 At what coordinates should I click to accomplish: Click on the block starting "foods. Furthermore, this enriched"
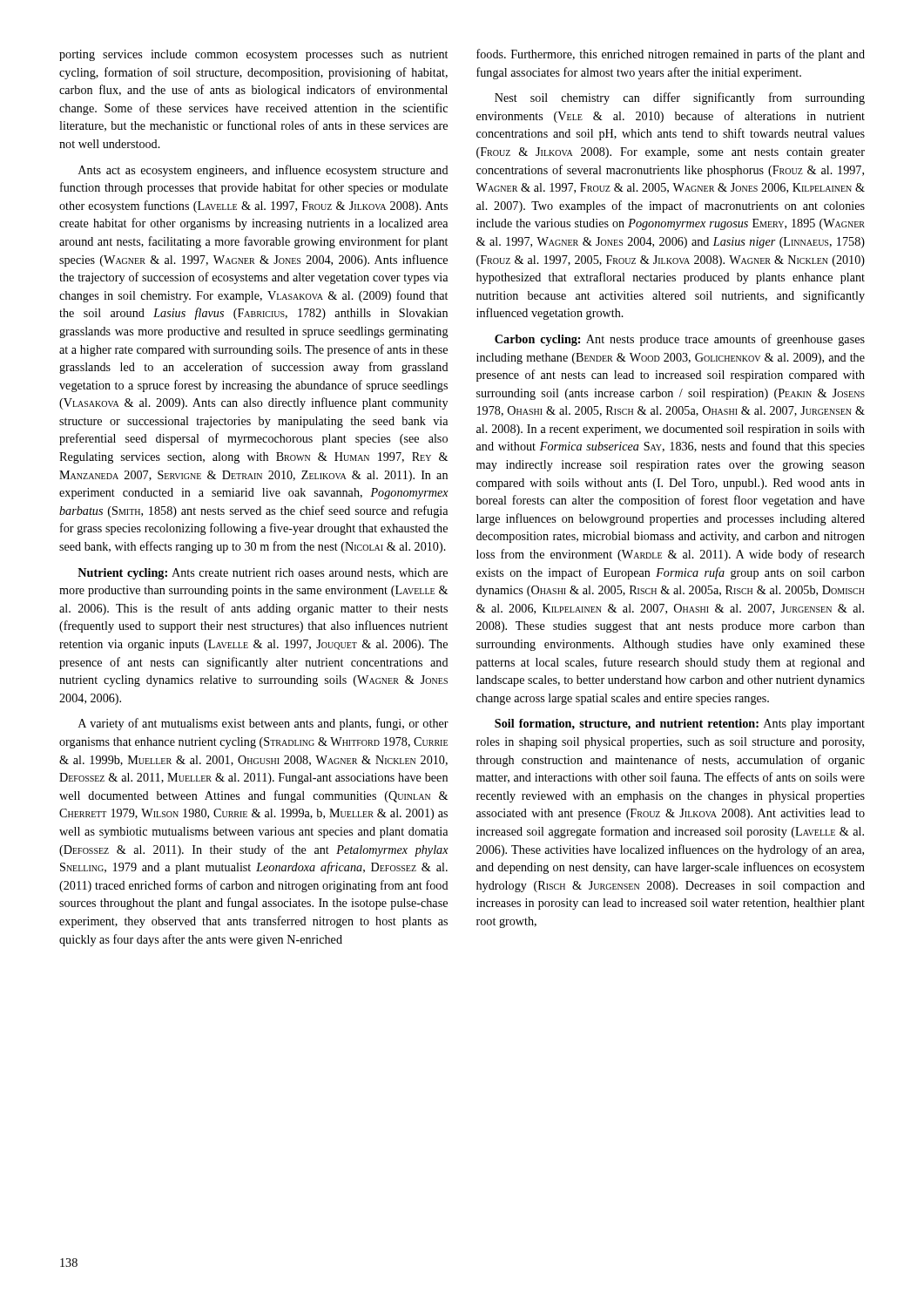670,488
